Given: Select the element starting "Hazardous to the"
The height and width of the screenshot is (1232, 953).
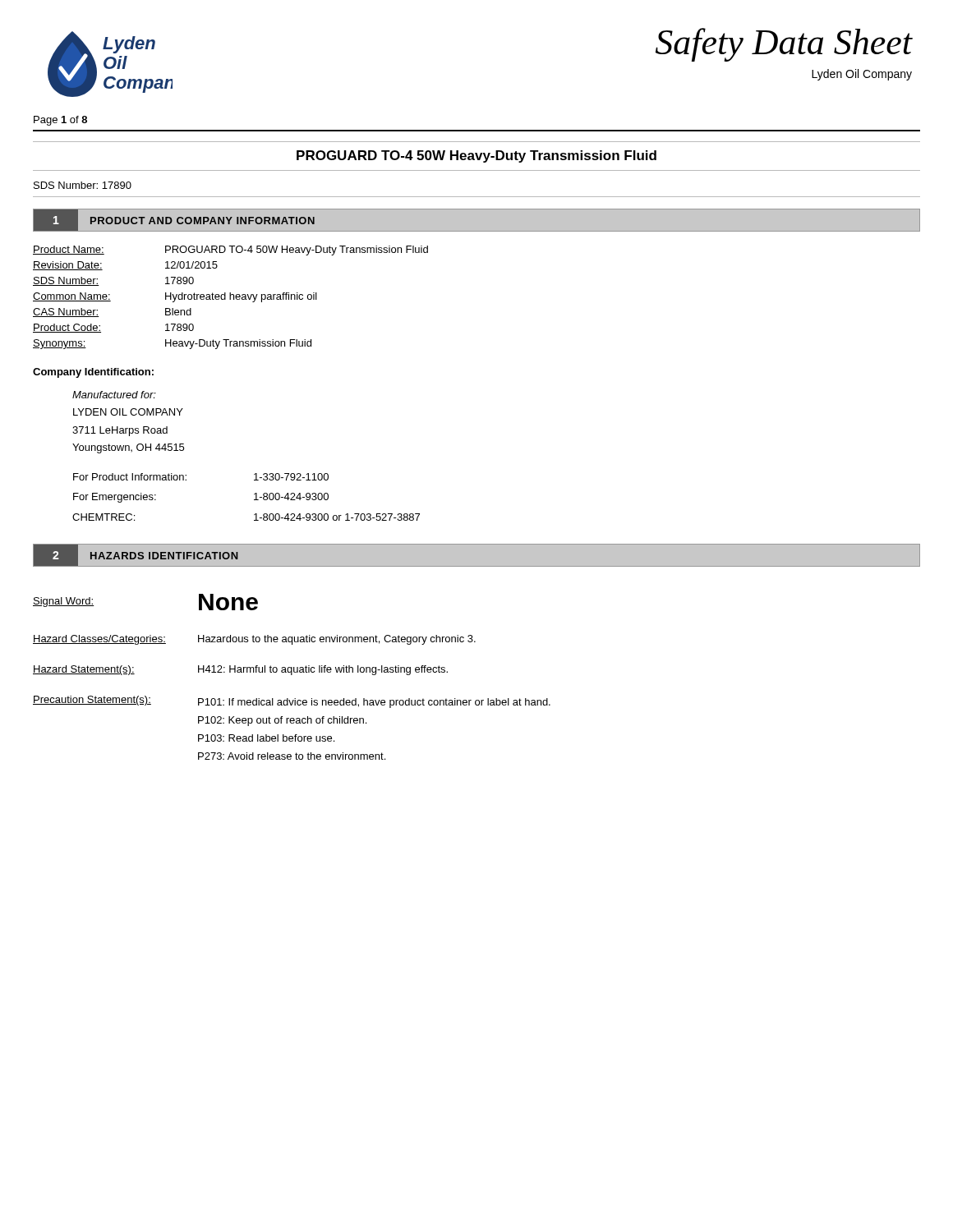Looking at the screenshot, I should tap(337, 639).
